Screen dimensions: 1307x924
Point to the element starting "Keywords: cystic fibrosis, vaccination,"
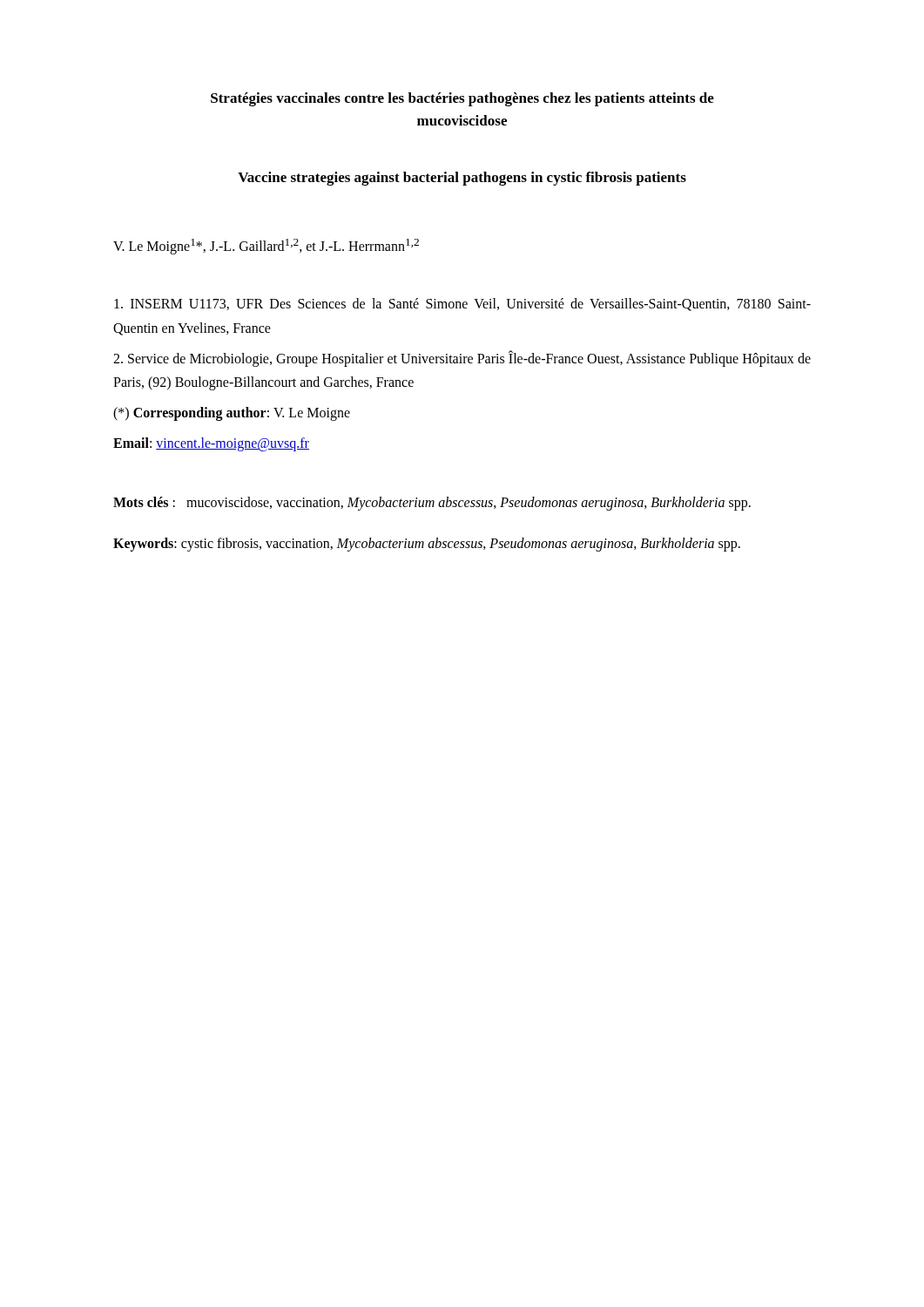coord(427,543)
